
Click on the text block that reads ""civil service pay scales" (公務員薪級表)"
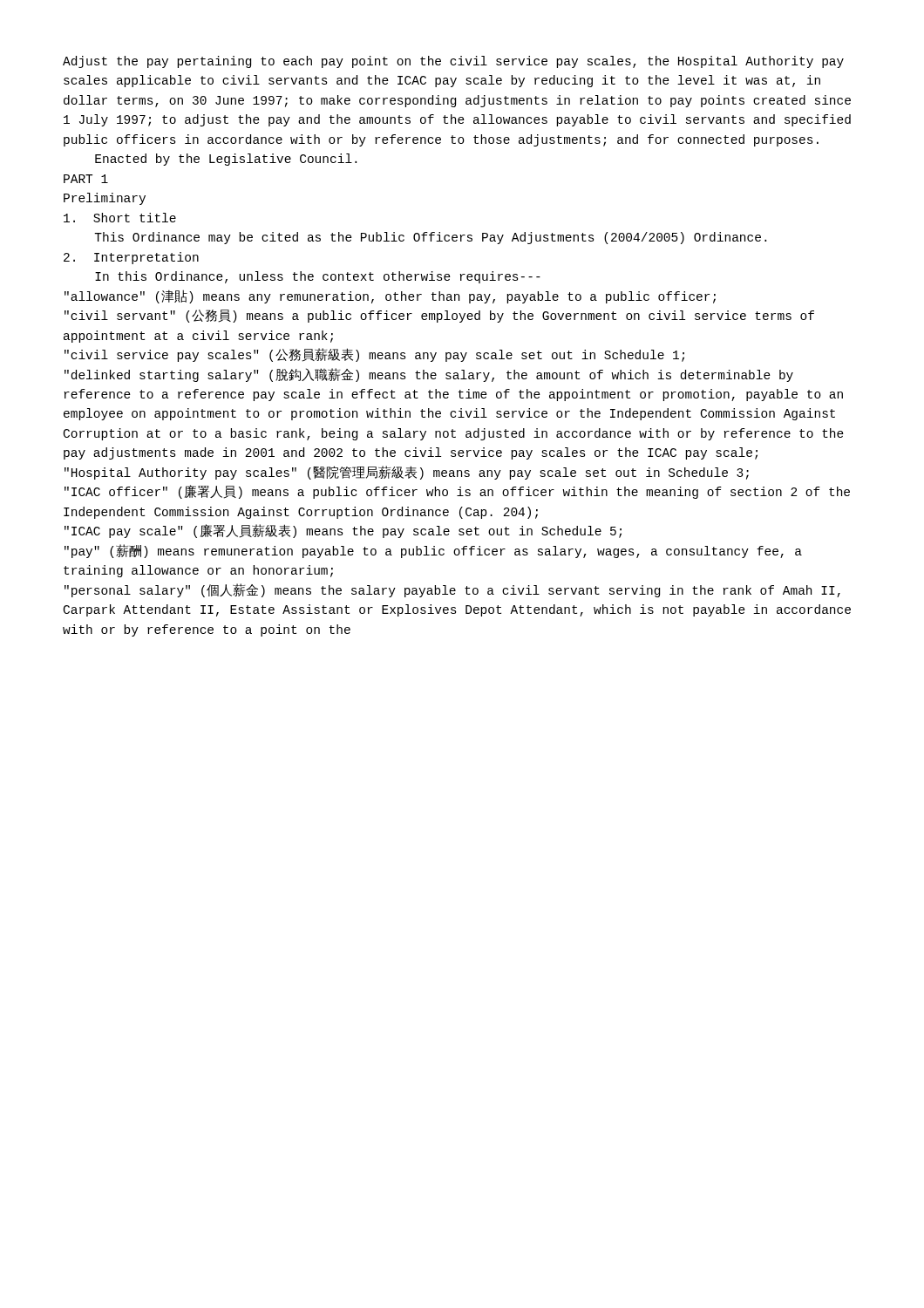[462, 356]
